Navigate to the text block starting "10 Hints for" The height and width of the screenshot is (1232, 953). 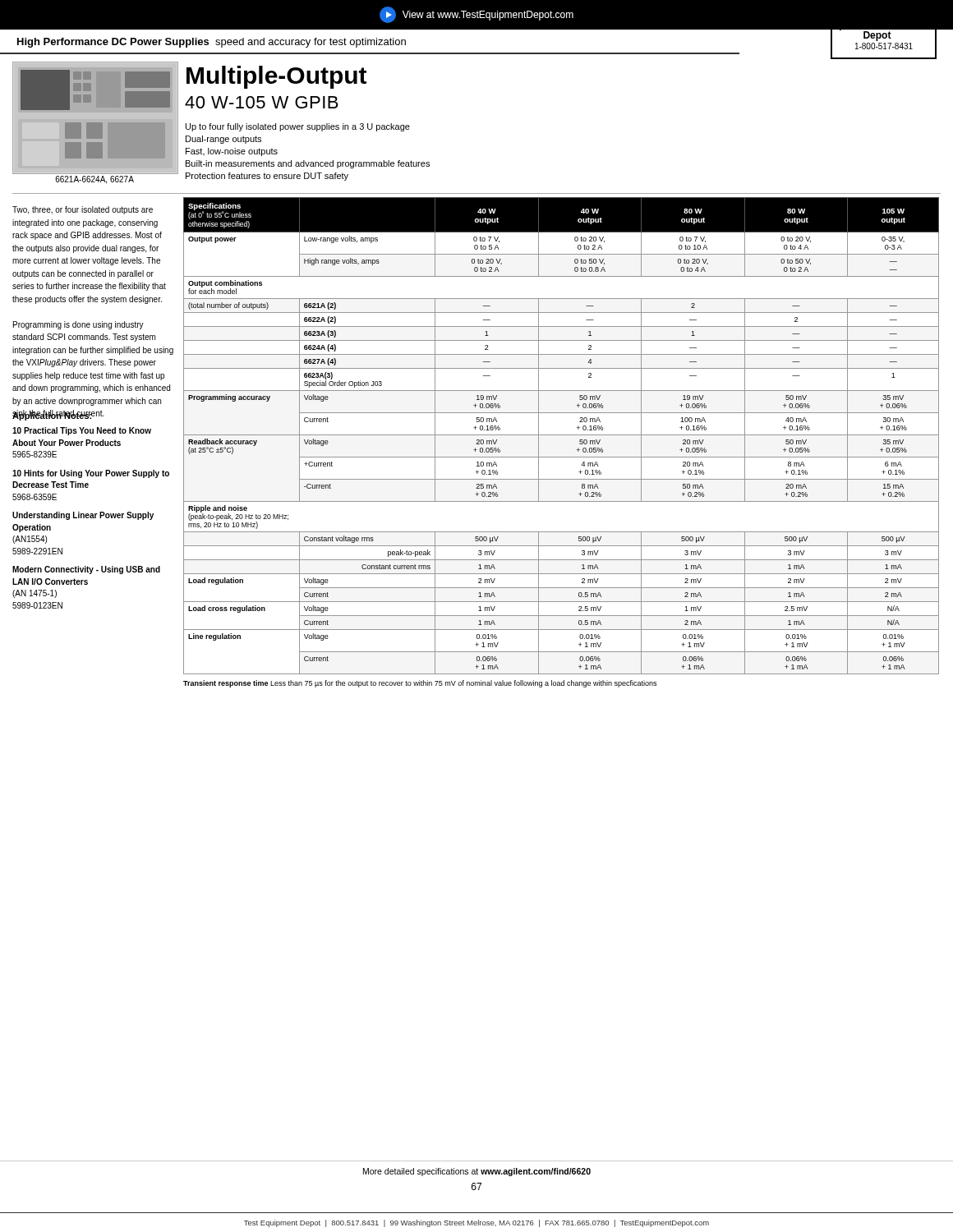point(91,485)
